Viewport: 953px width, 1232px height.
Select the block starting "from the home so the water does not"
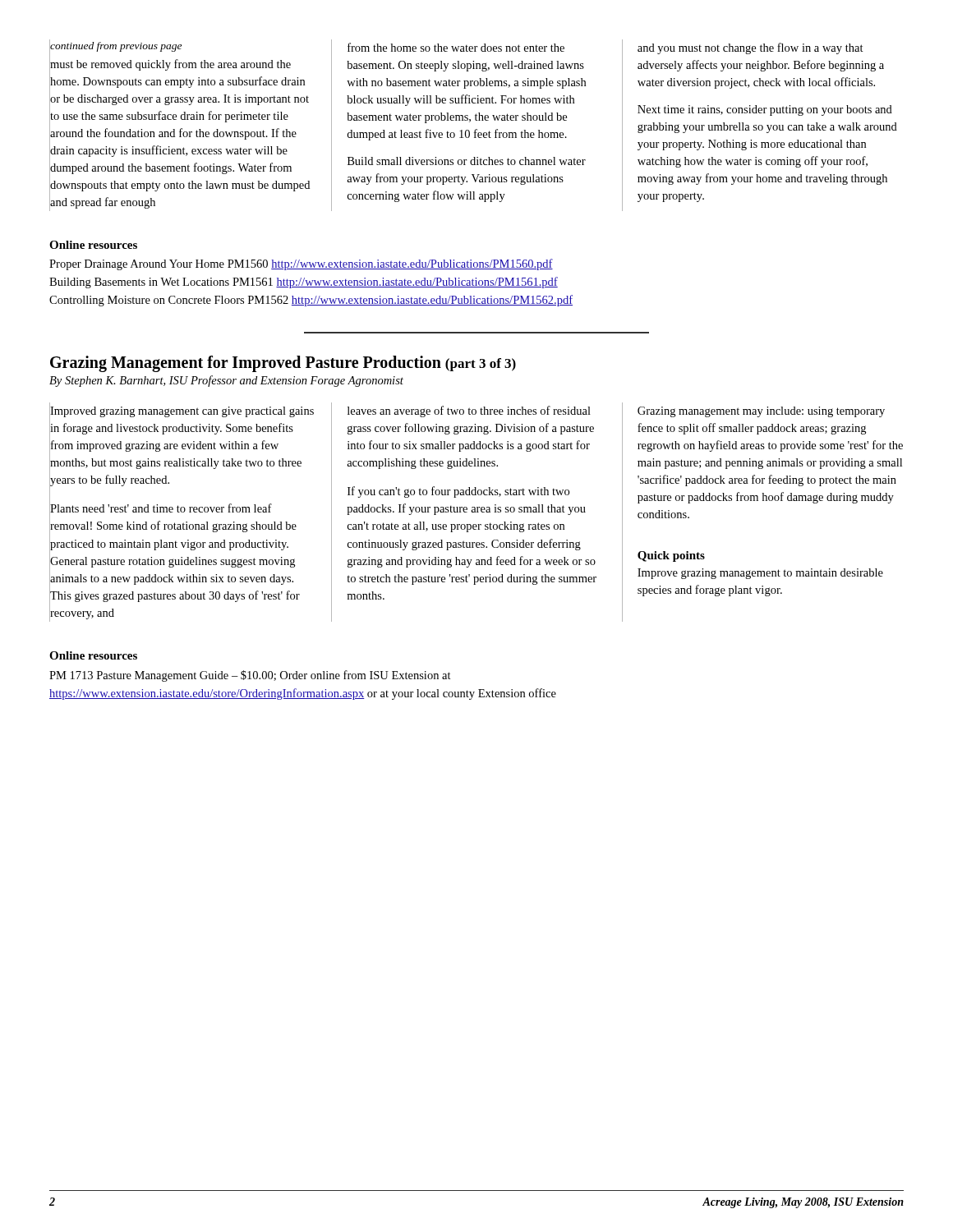[x=477, y=122]
